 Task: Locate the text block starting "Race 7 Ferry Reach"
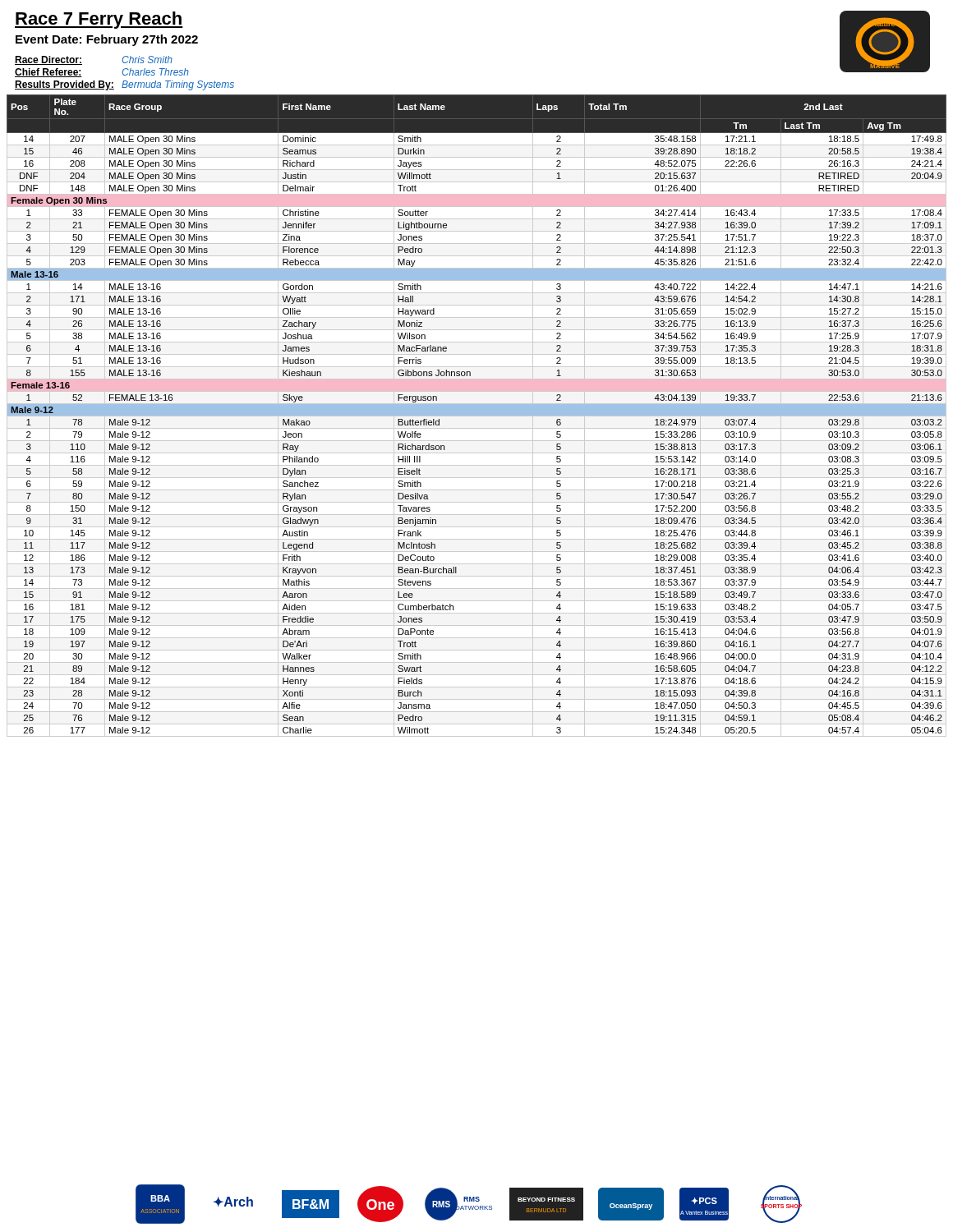coord(99,19)
